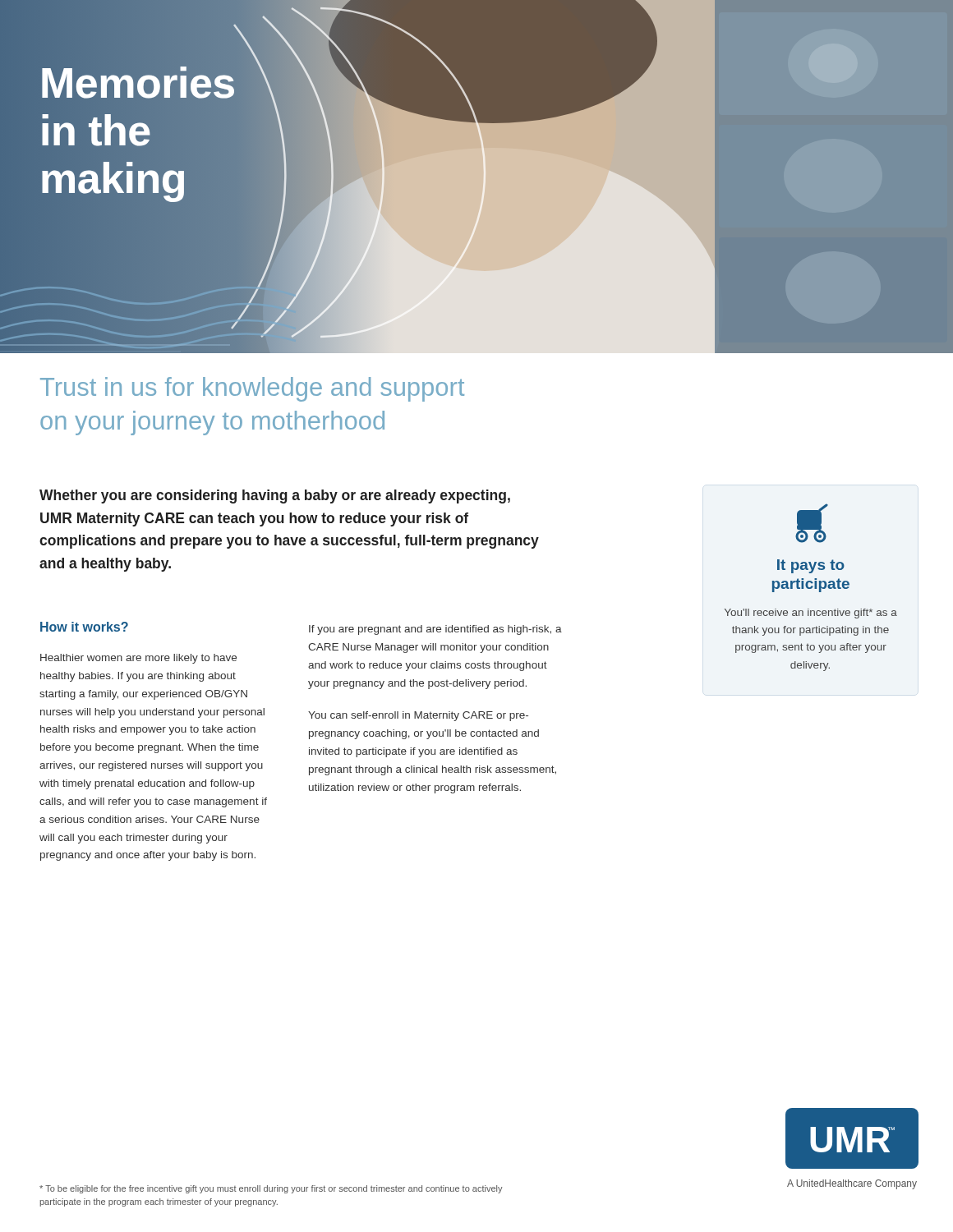Locate the section header that opens with "Trust in us for"

pos(252,404)
